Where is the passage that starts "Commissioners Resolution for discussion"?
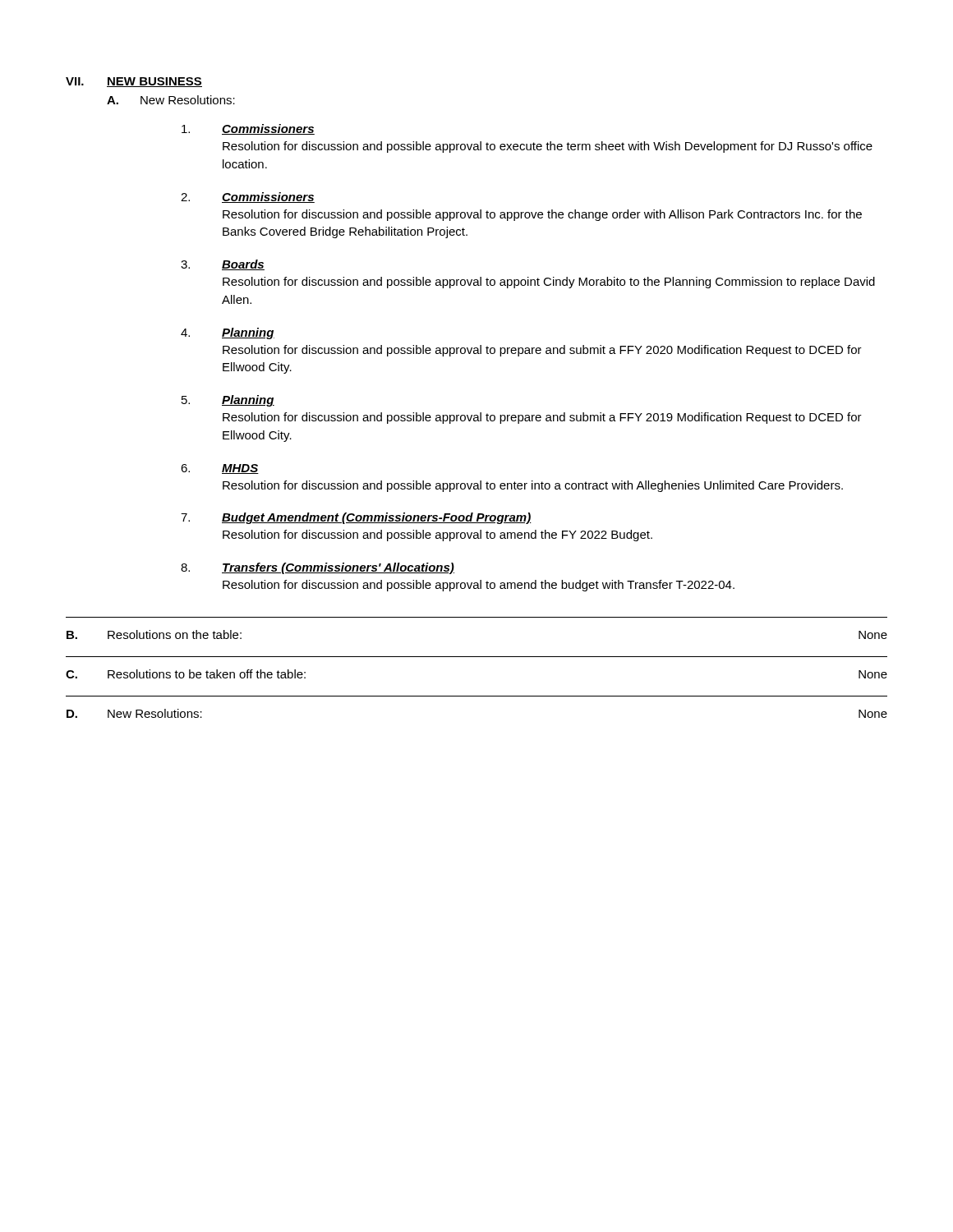Viewport: 953px width, 1232px height. pyautogui.click(x=534, y=147)
